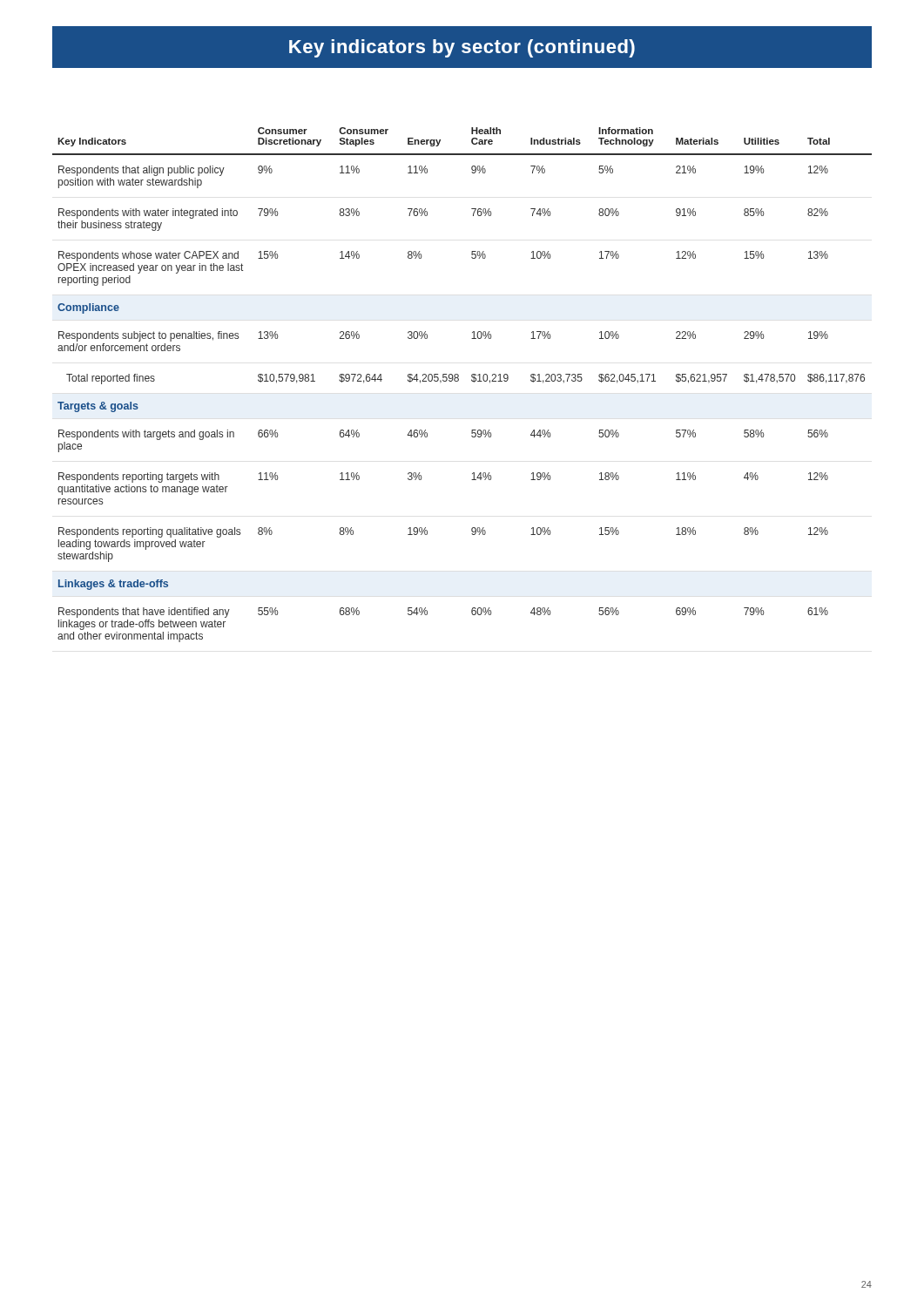
Task: Click on the table containing "Respondents with water integrated"
Action: click(462, 386)
